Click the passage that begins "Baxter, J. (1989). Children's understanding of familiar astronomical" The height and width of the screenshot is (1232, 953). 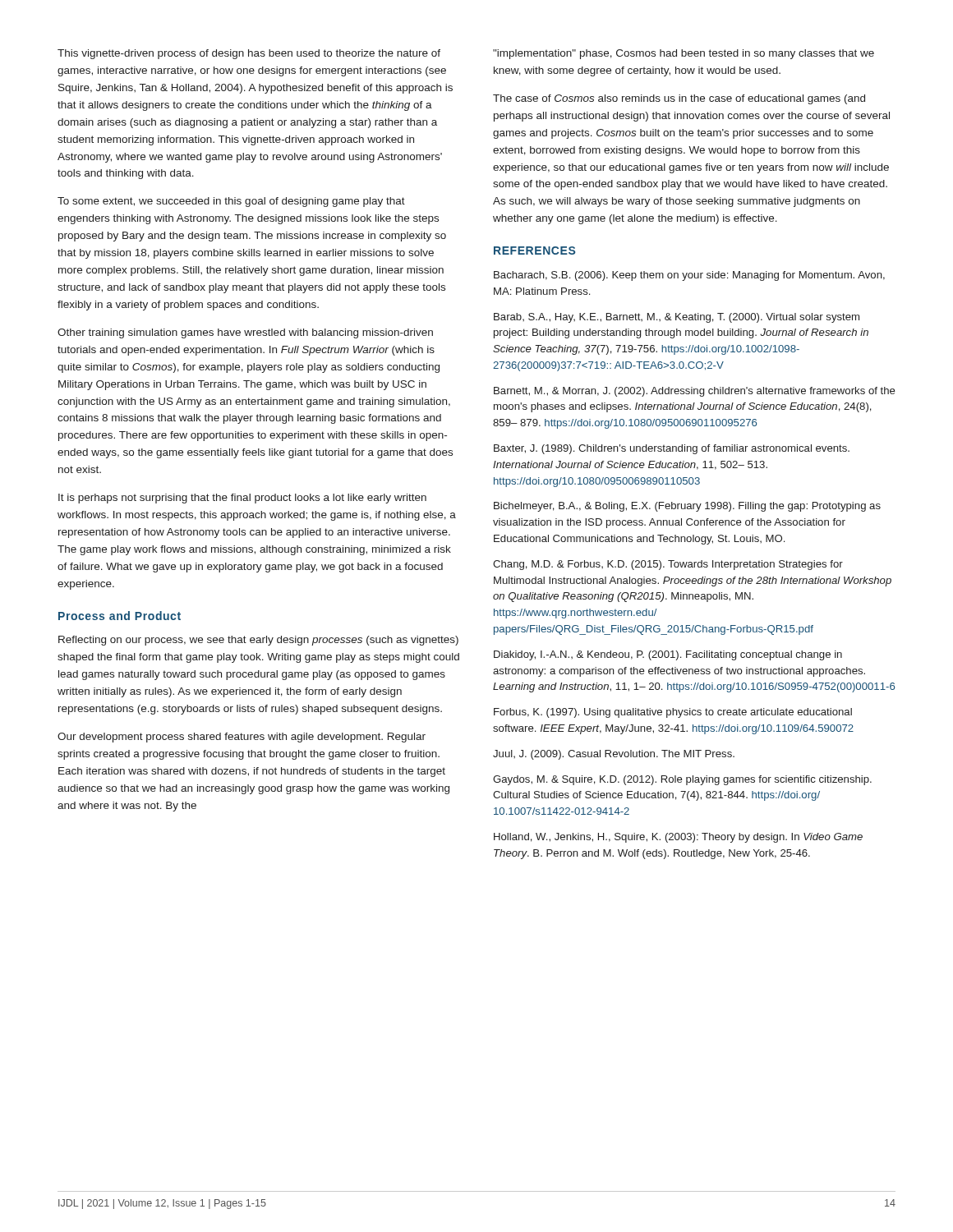(694, 465)
